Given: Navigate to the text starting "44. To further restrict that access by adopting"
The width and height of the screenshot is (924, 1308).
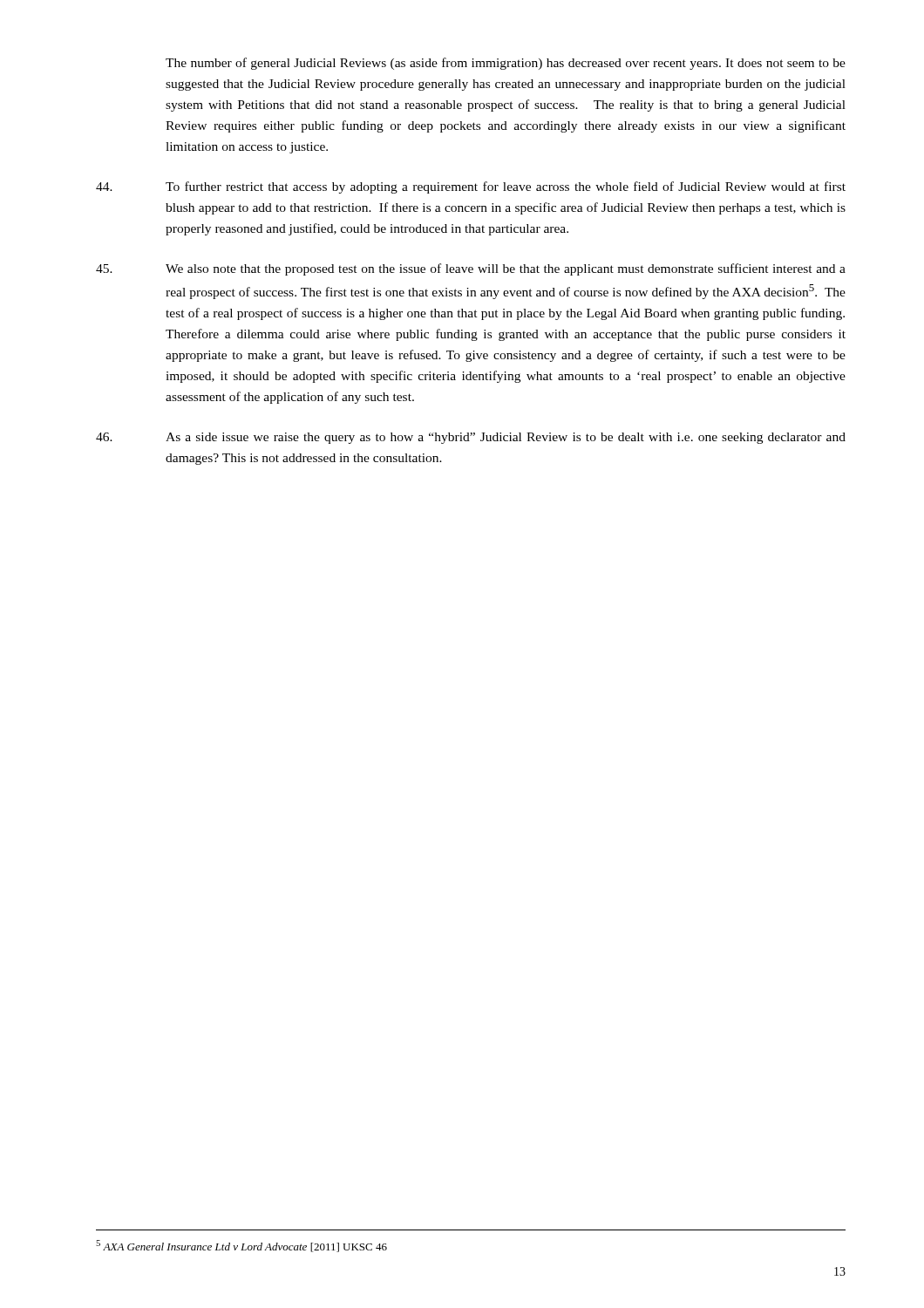Looking at the screenshot, I should (x=471, y=208).
